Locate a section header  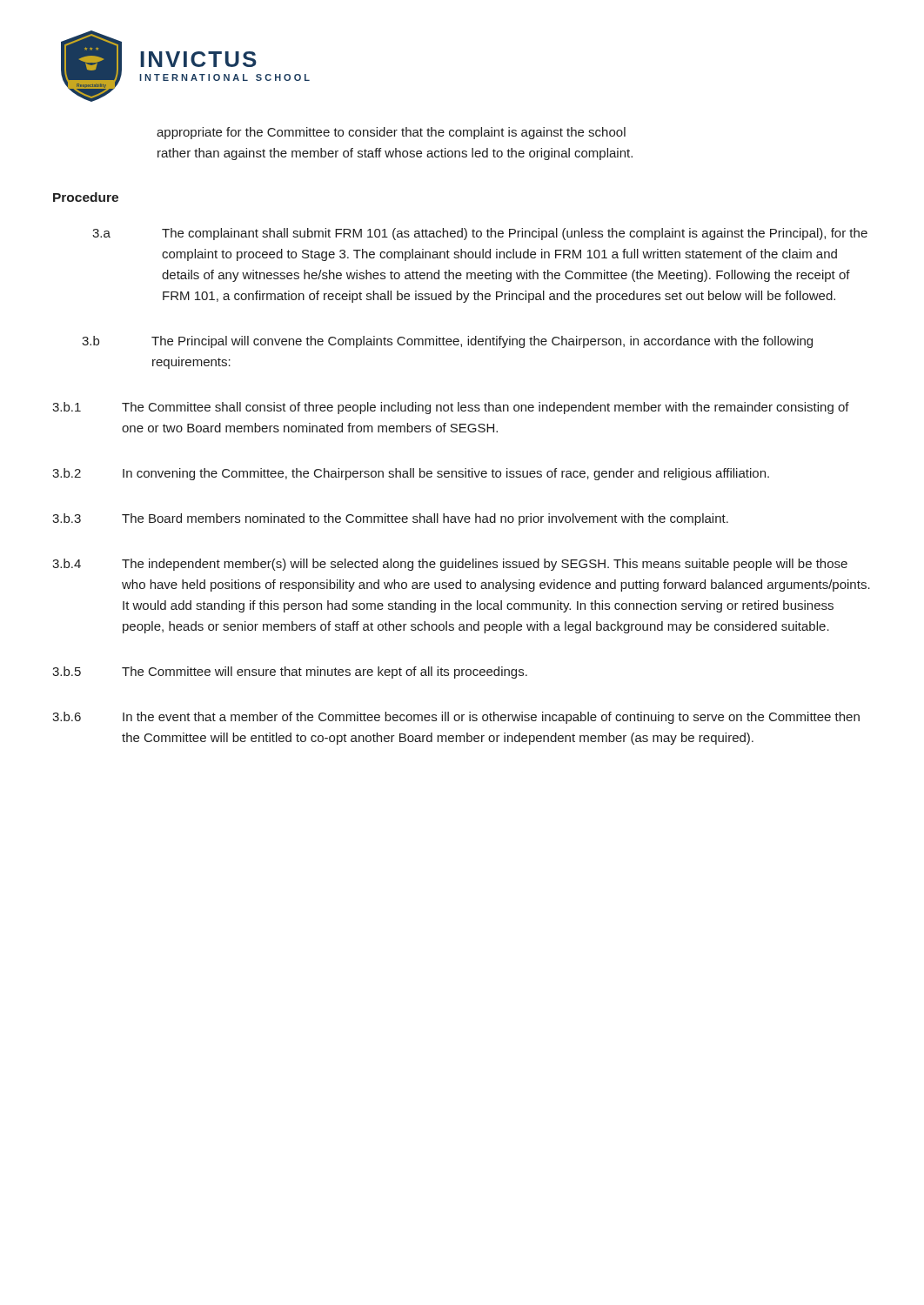86,197
